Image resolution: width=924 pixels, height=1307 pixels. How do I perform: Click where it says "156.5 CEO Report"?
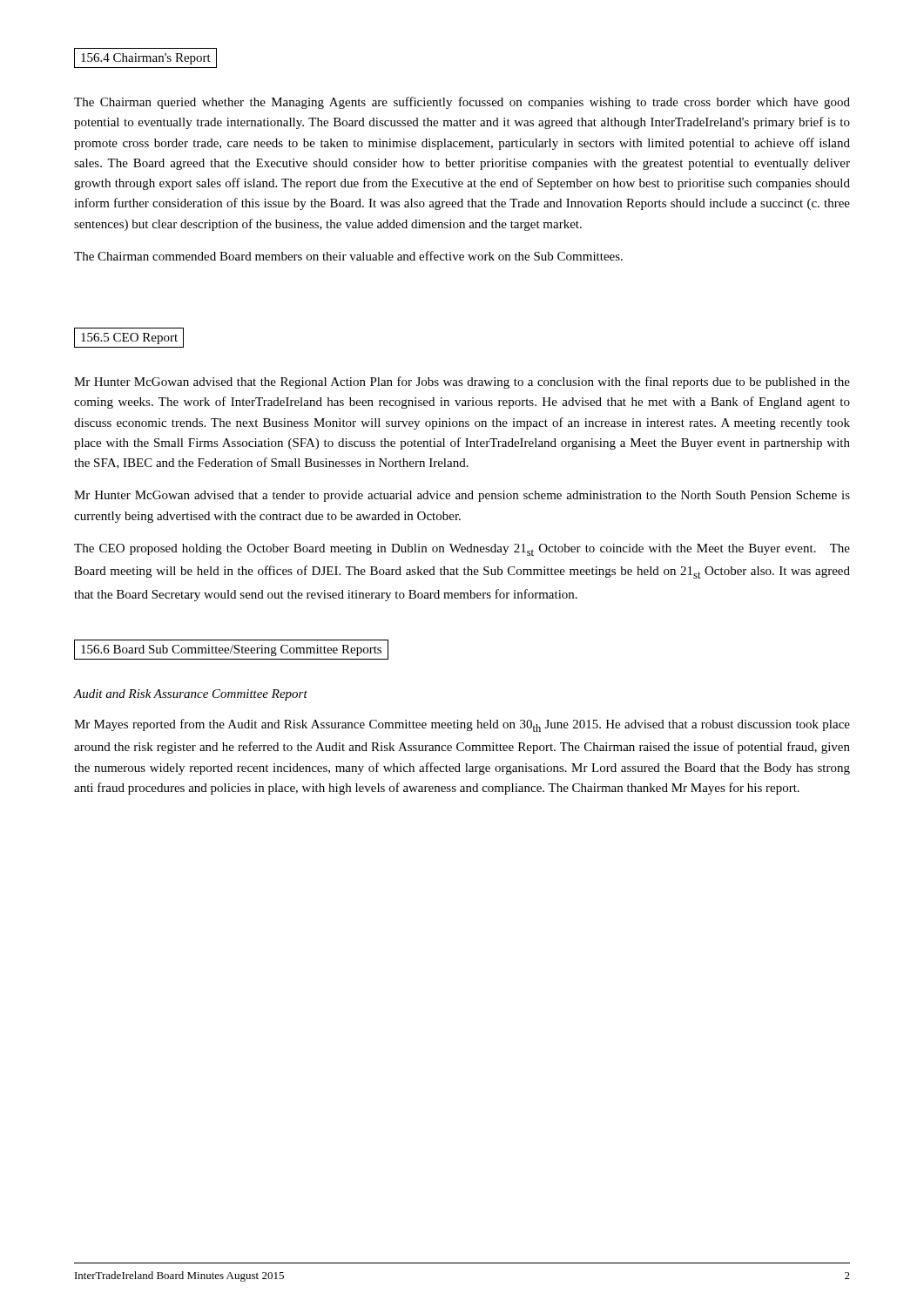click(129, 338)
